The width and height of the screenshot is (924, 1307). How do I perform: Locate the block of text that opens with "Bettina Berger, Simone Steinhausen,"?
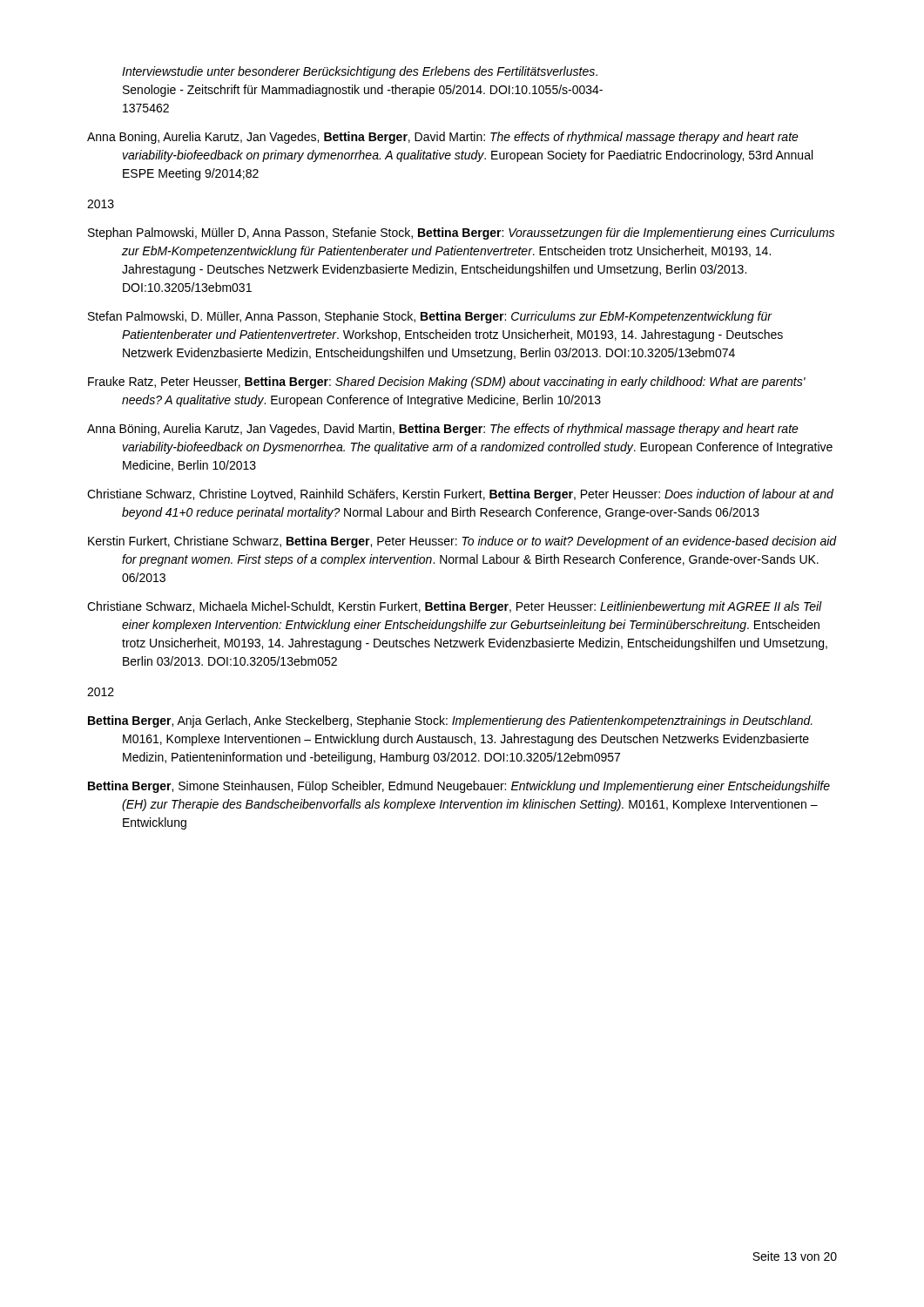tap(459, 804)
